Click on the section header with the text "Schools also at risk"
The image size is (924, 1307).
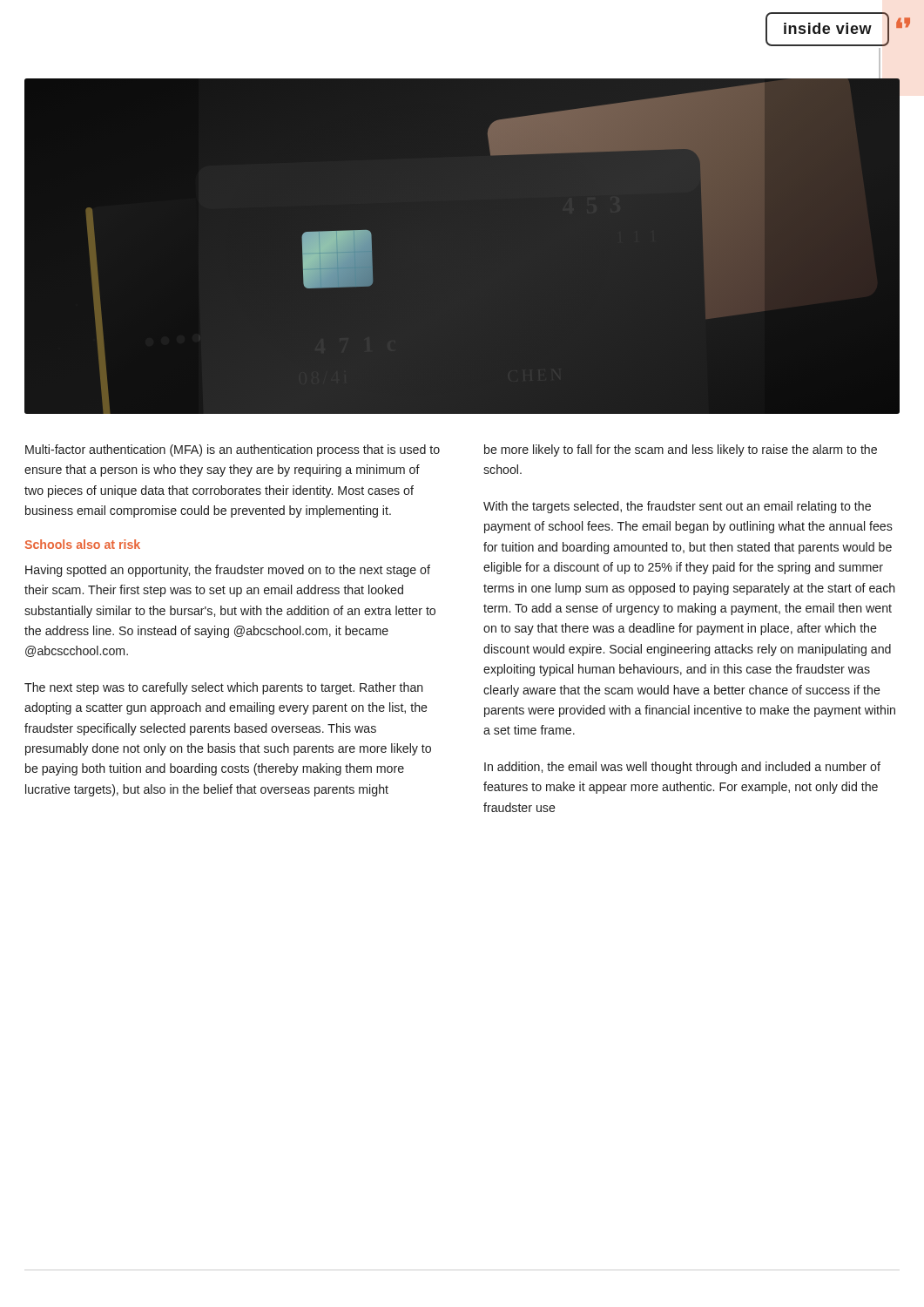click(82, 544)
